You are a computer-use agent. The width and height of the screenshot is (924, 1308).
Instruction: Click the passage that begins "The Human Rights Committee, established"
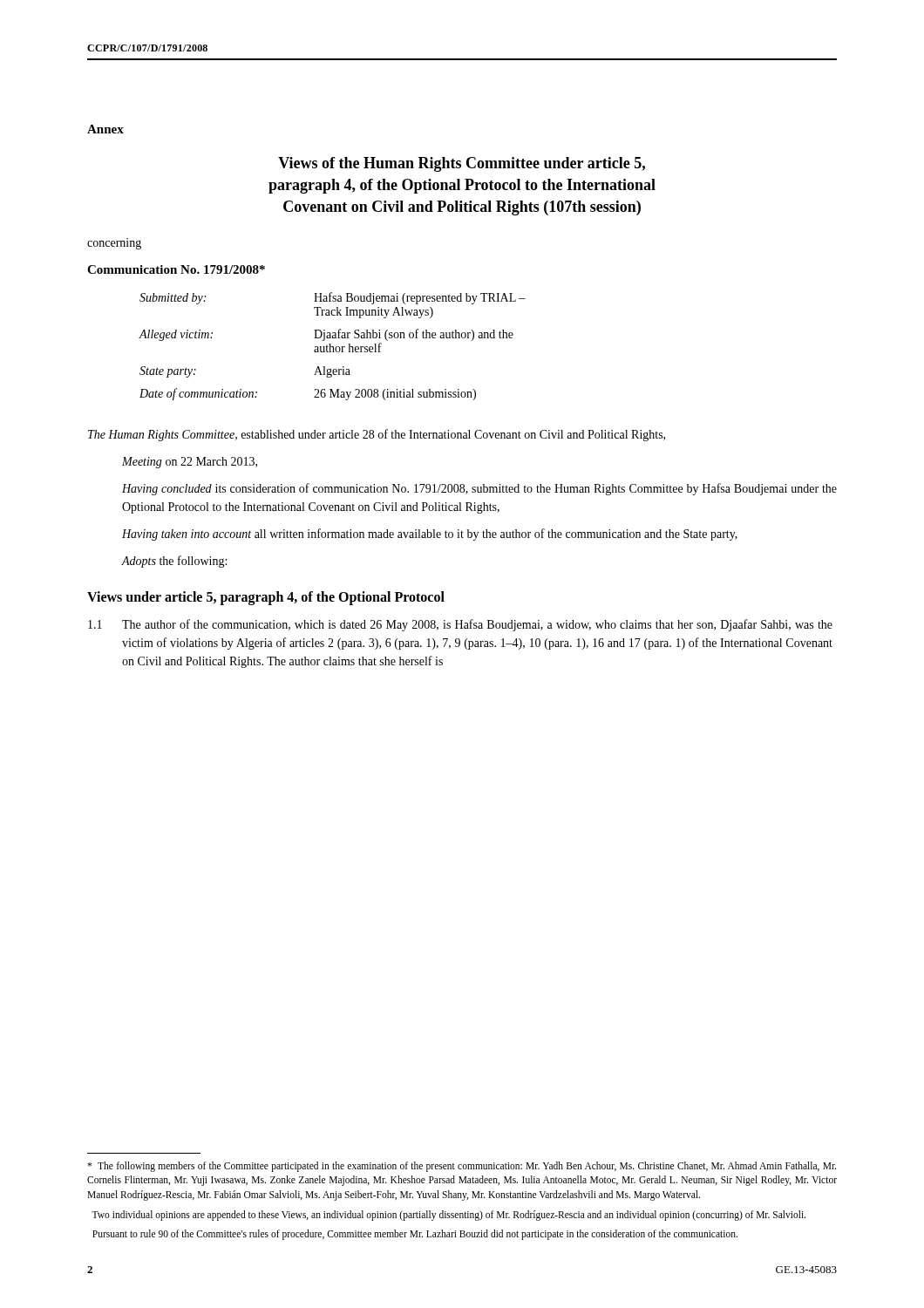[377, 434]
